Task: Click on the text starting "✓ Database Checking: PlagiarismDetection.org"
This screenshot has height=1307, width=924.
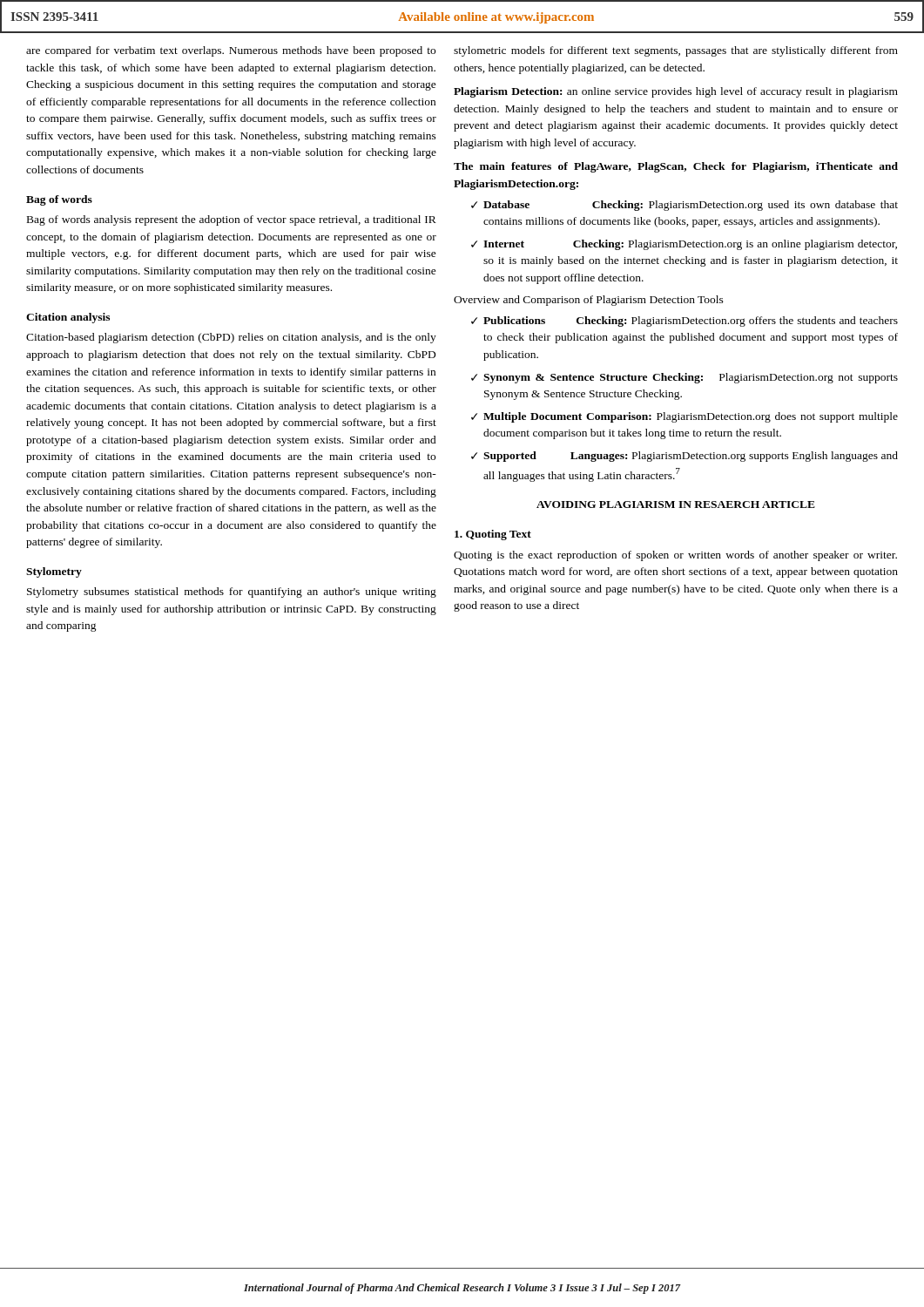Action: (684, 213)
